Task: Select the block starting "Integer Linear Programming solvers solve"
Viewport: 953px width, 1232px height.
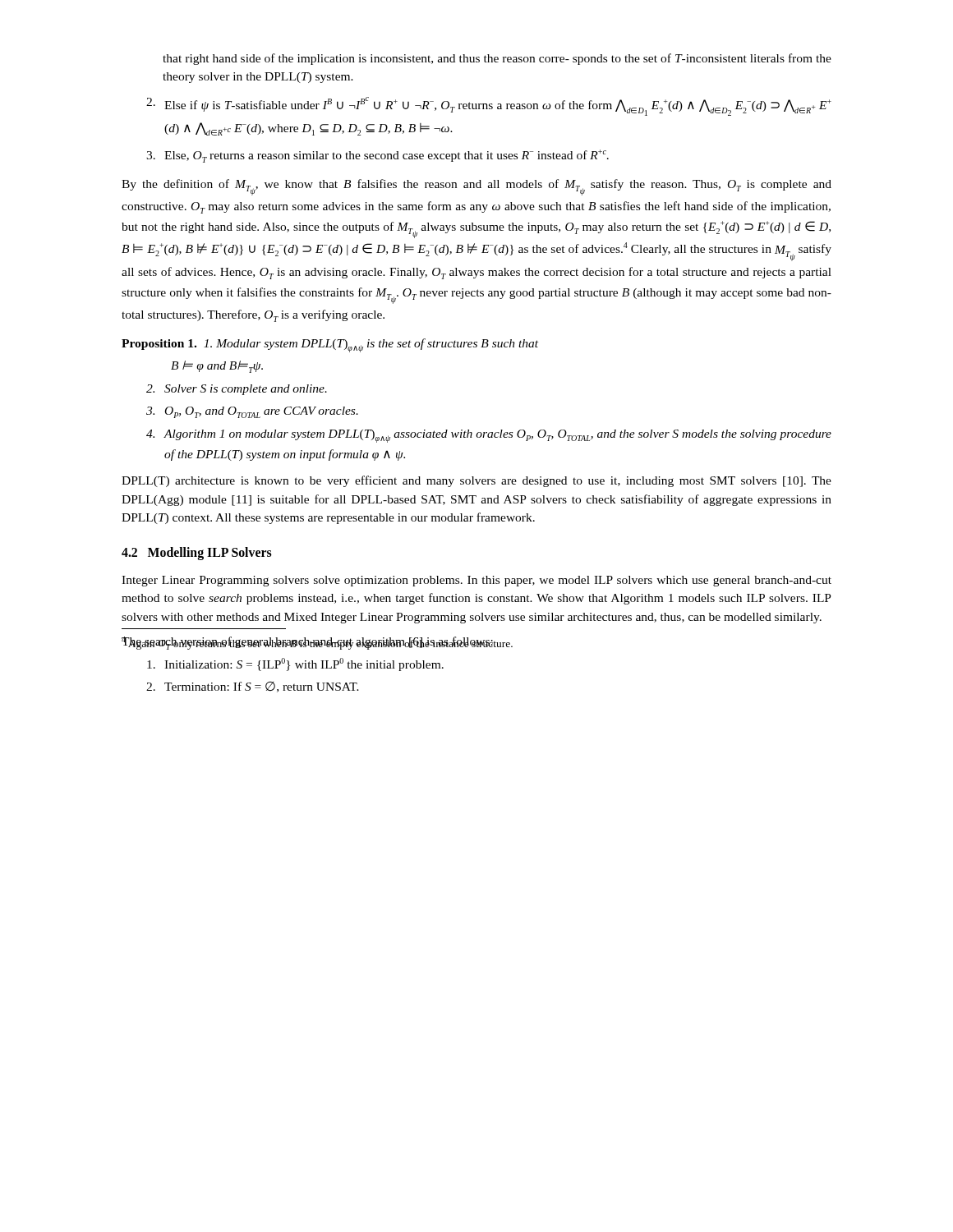Action: point(476,598)
